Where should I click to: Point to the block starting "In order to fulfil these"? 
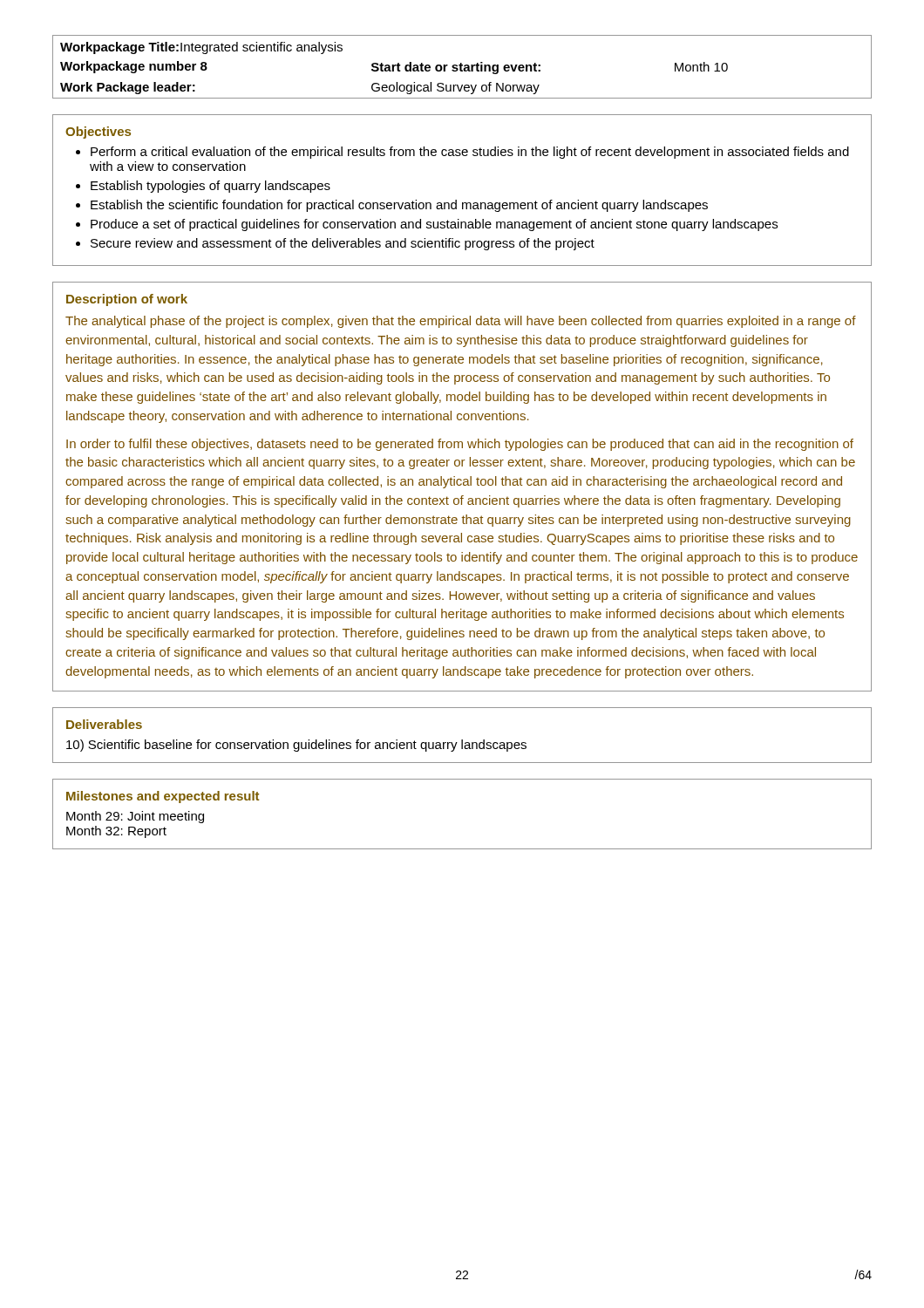pos(462,557)
